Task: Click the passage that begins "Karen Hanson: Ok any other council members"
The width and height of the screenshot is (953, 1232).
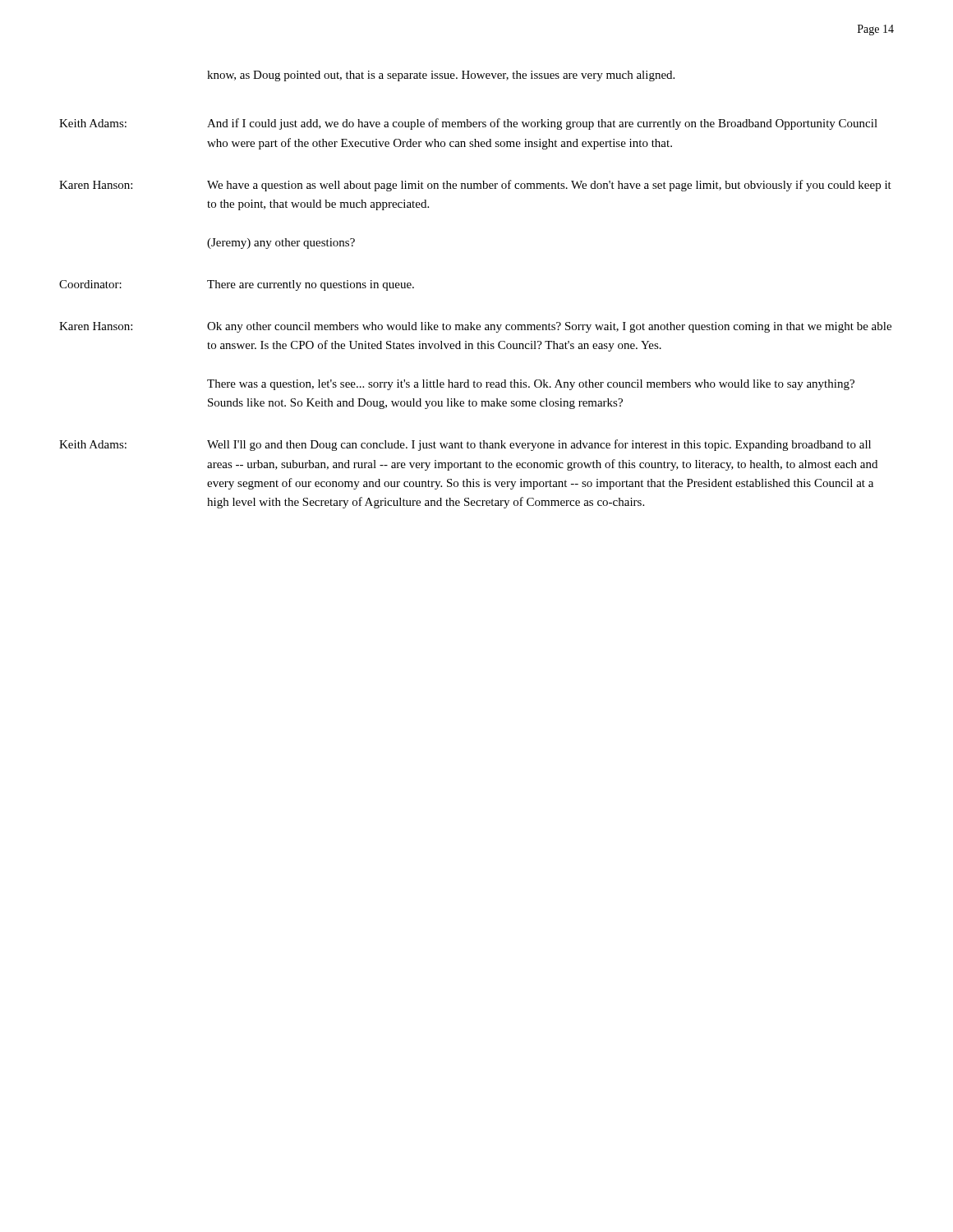Action: [475, 327]
